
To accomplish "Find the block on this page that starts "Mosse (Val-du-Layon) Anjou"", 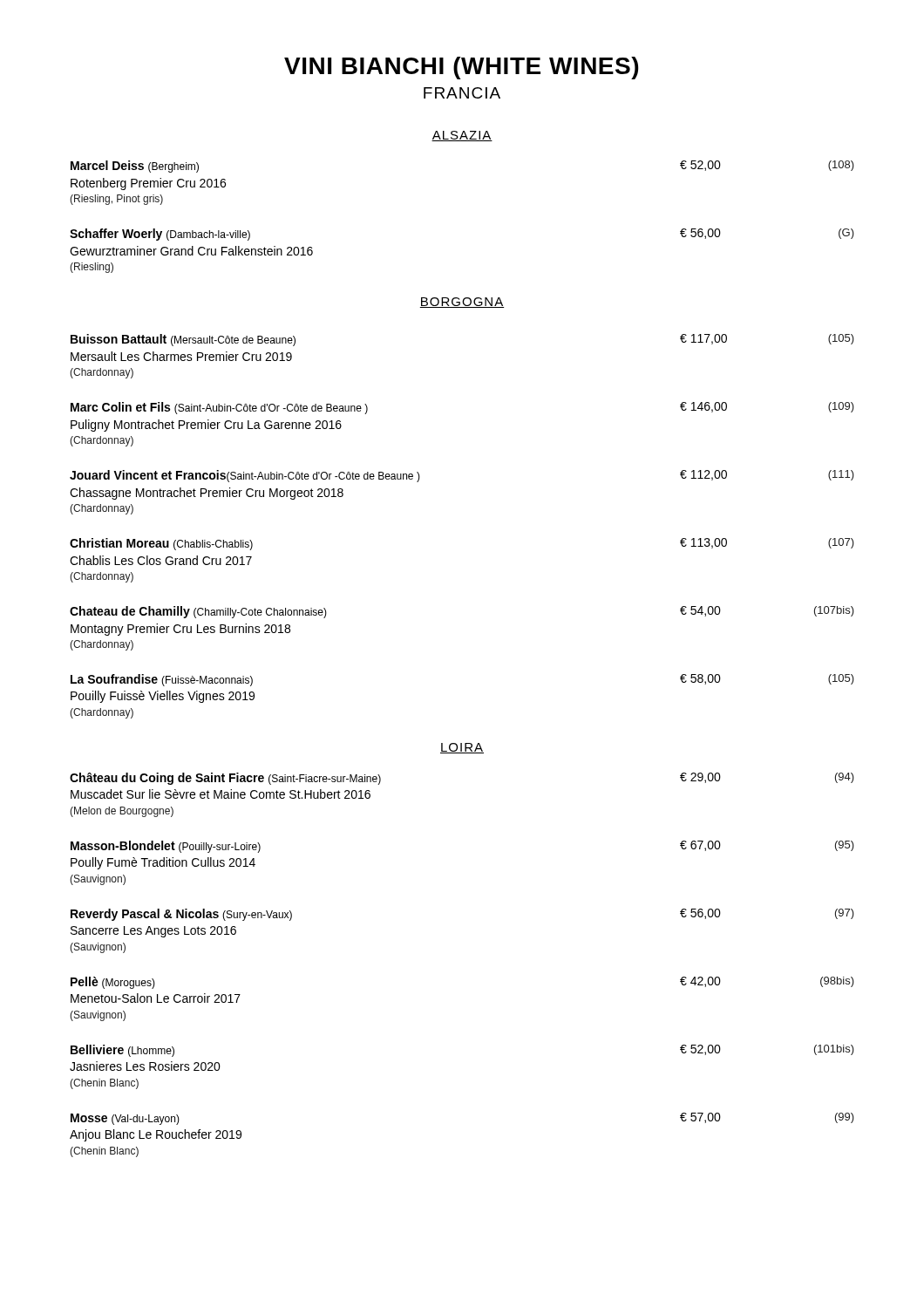I will 128,1118.
